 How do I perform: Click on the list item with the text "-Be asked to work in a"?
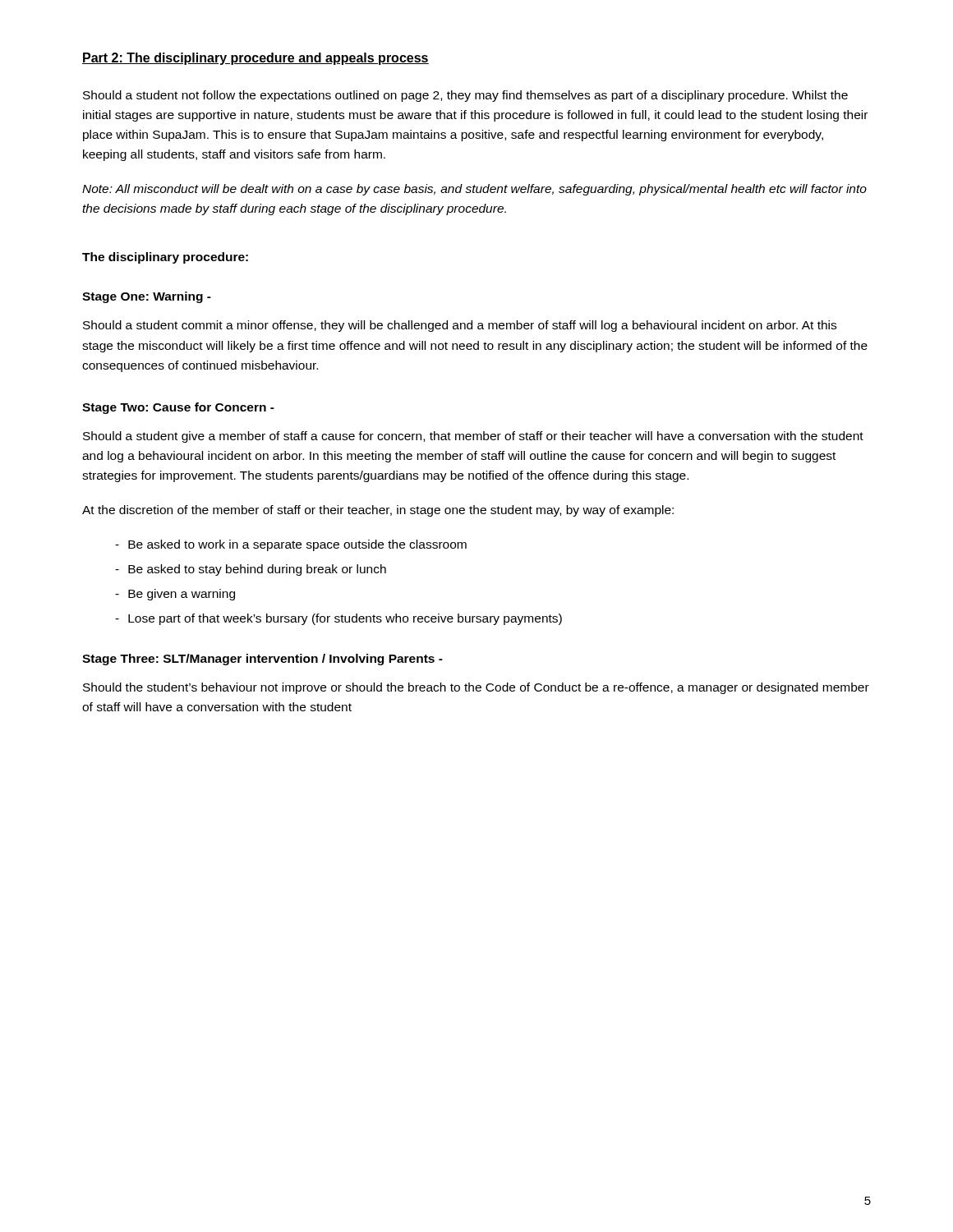pos(291,544)
